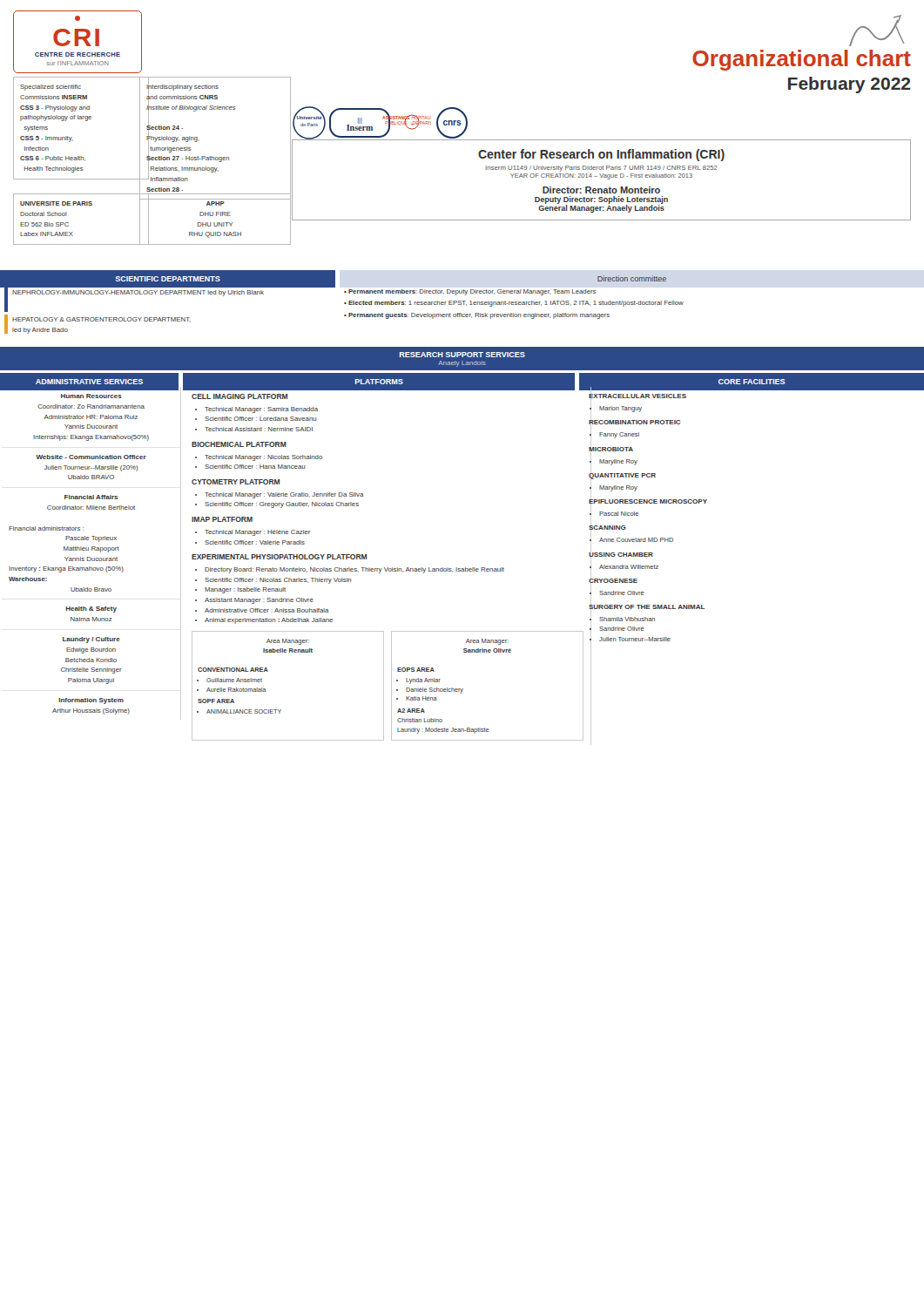Find the block starting "Center for Research on Inflammation (CRI) Inserm"
The image size is (924, 1307).
[x=601, y=180]
